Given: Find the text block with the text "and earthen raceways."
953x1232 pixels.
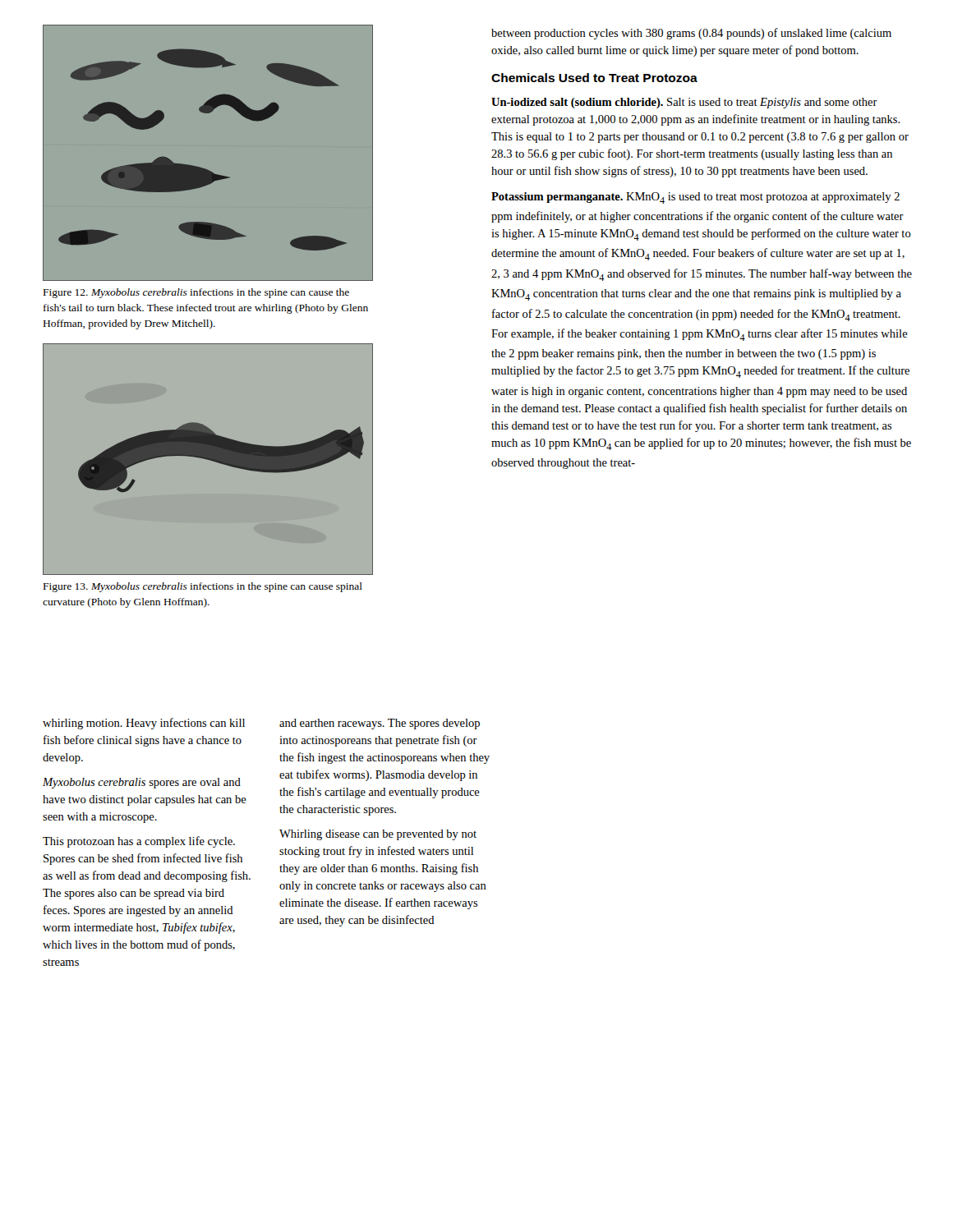Looking at the screenshot, I should click(x=385, y=766).
